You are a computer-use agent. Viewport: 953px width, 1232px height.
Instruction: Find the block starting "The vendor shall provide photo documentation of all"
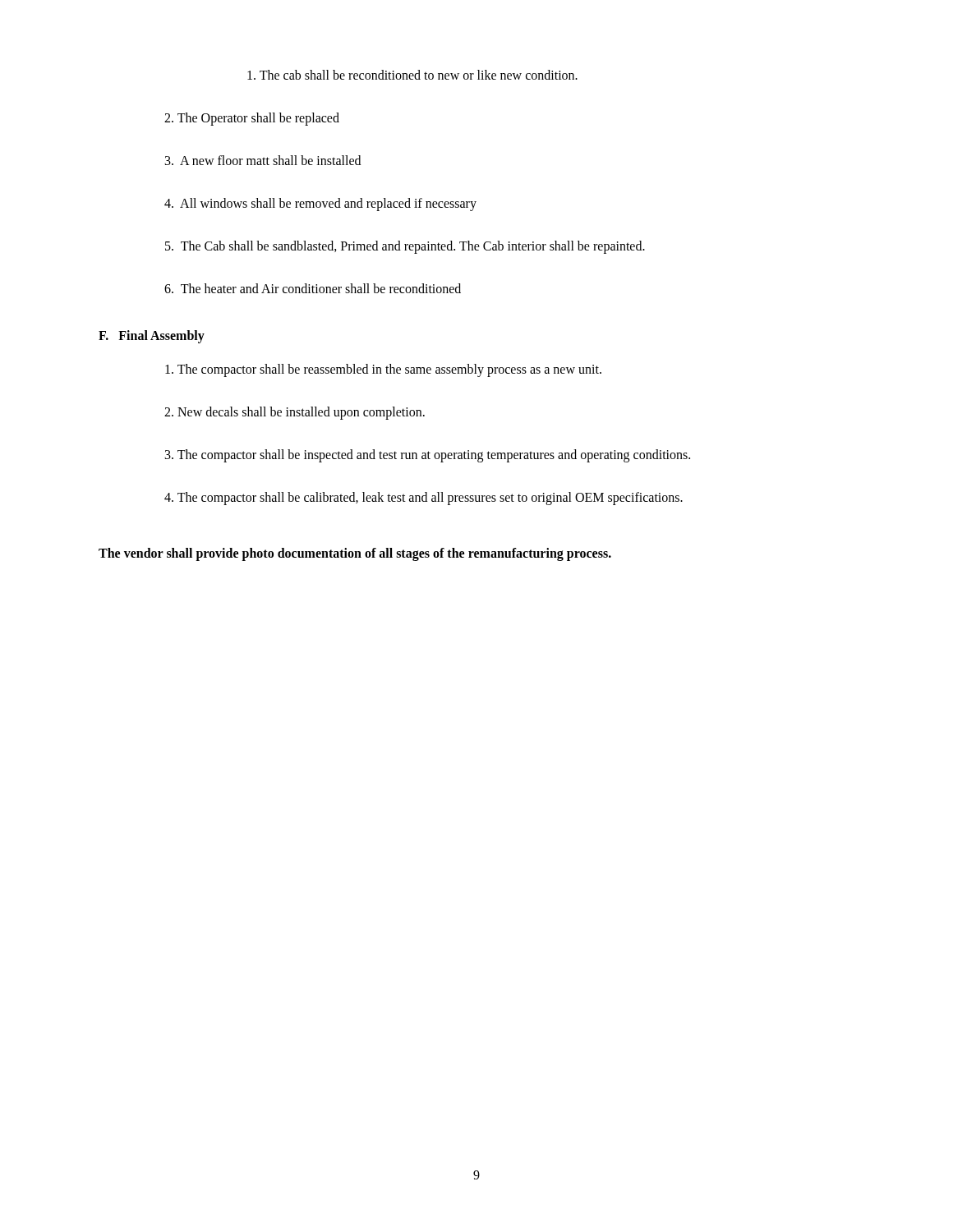tap(355, 553)
